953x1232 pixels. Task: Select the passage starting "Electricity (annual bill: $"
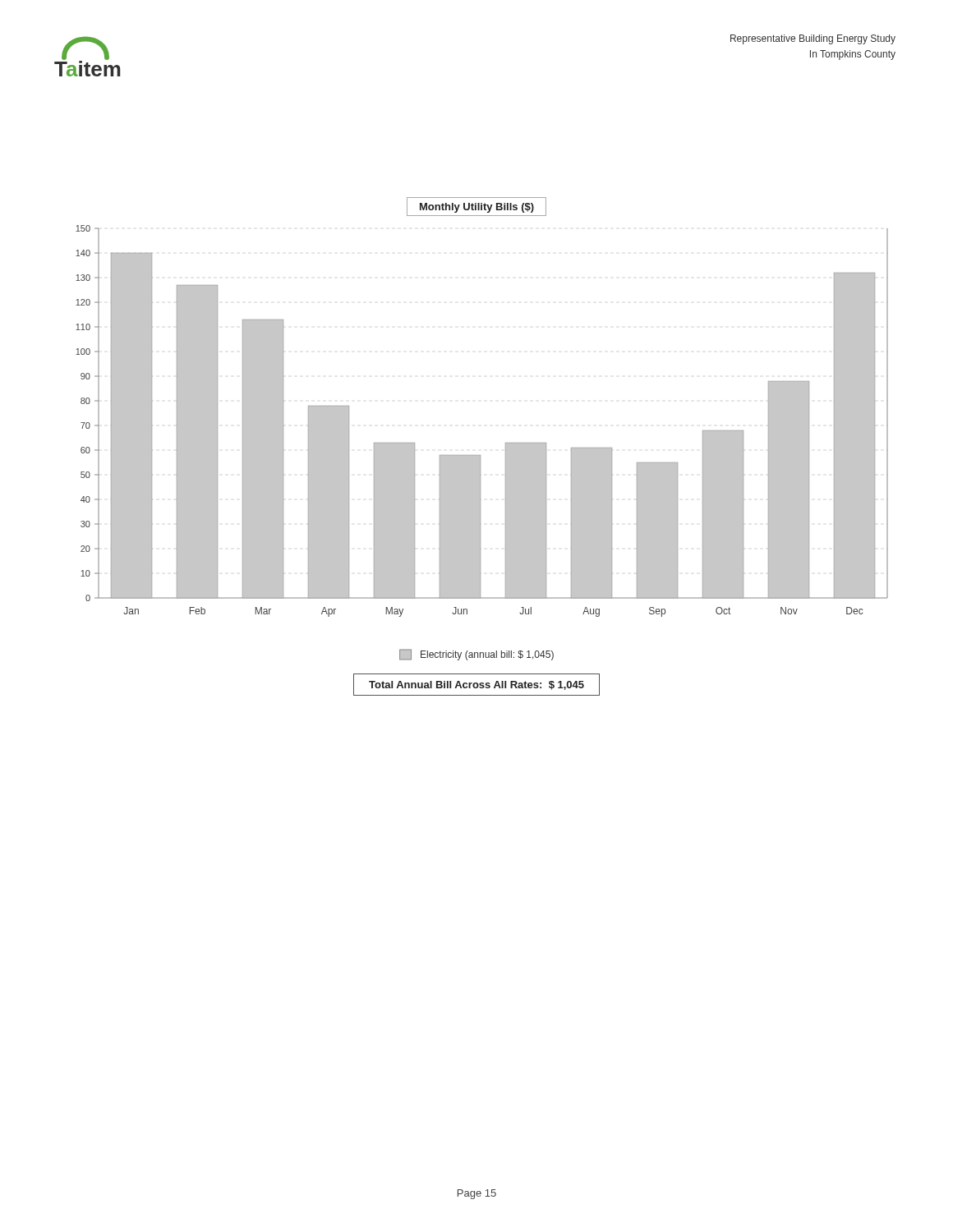click(x=476, y=655)
